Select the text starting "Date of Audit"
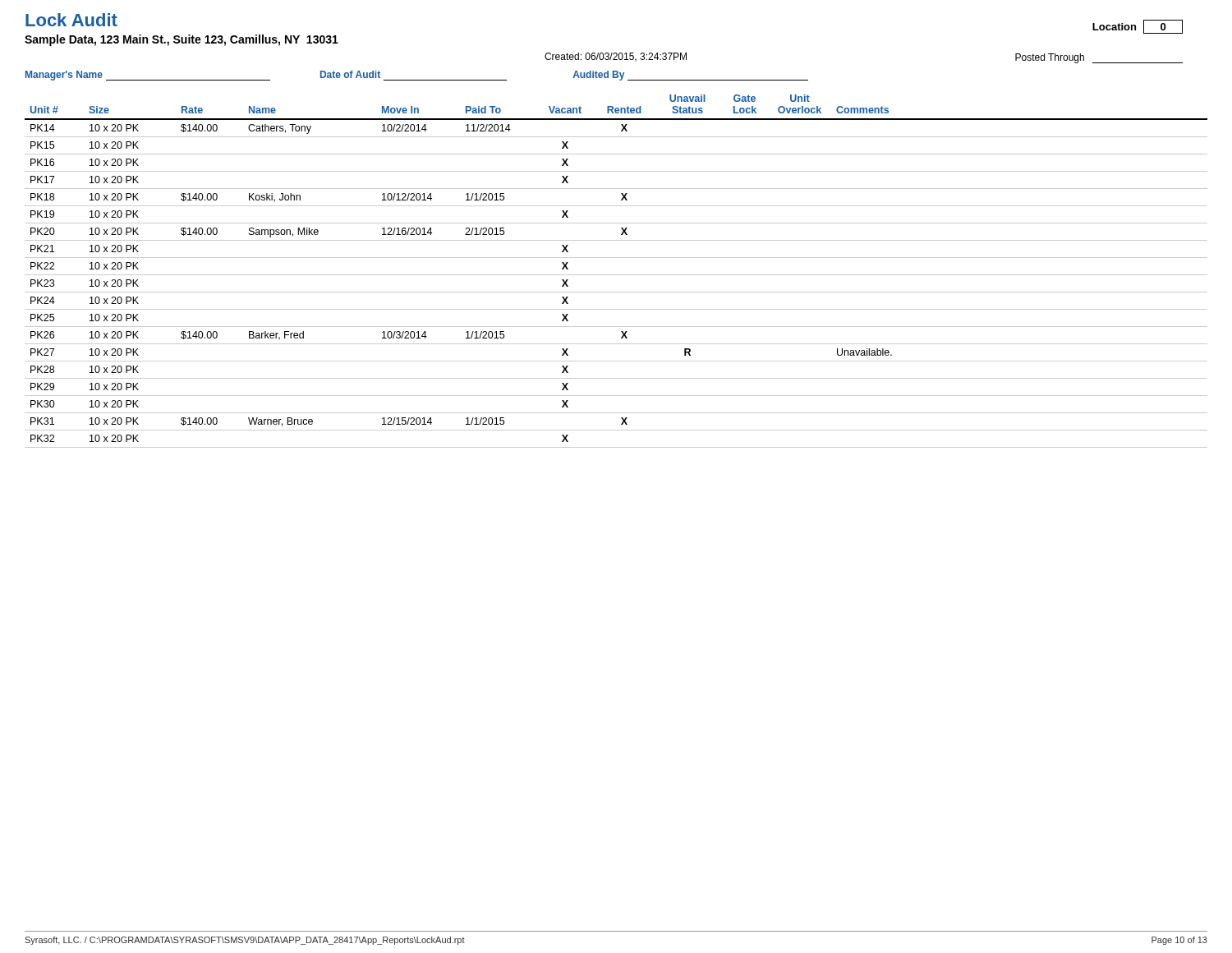The height and width of the screenshot is (953, 1232). pyautogui.click(x=413, y=74)
